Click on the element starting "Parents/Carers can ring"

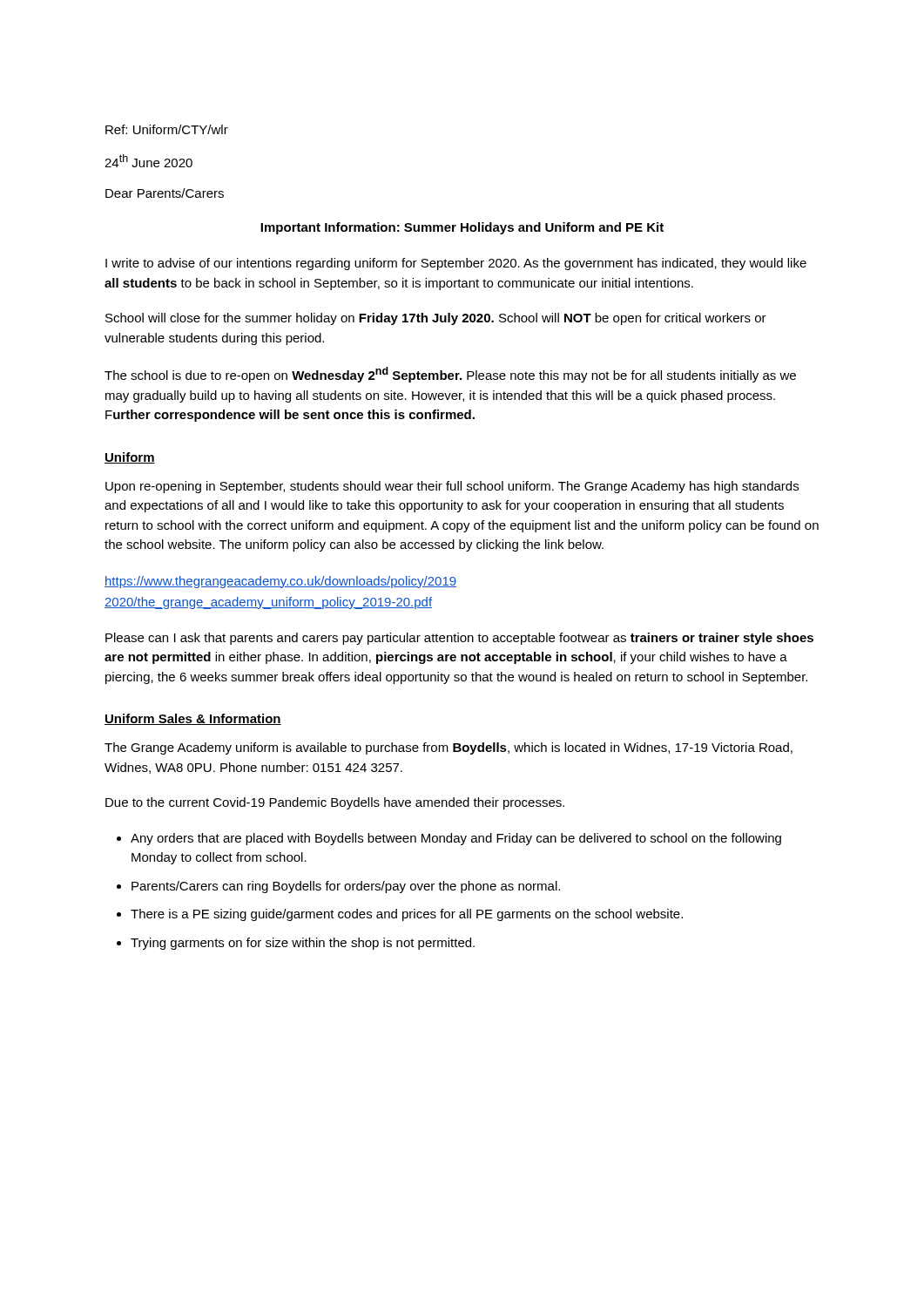pos(346,885)
